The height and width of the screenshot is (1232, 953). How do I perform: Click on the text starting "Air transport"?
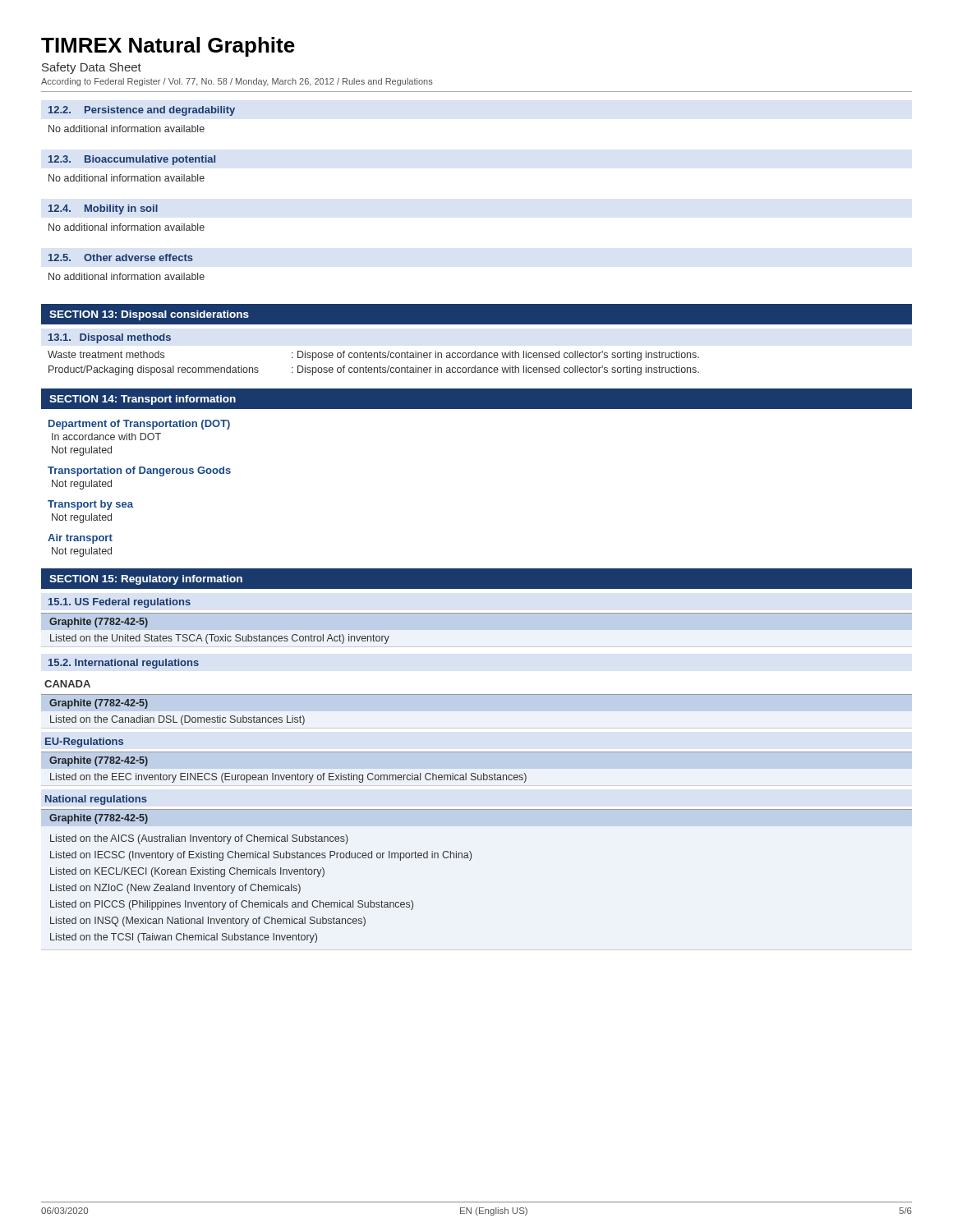[80, 539]
